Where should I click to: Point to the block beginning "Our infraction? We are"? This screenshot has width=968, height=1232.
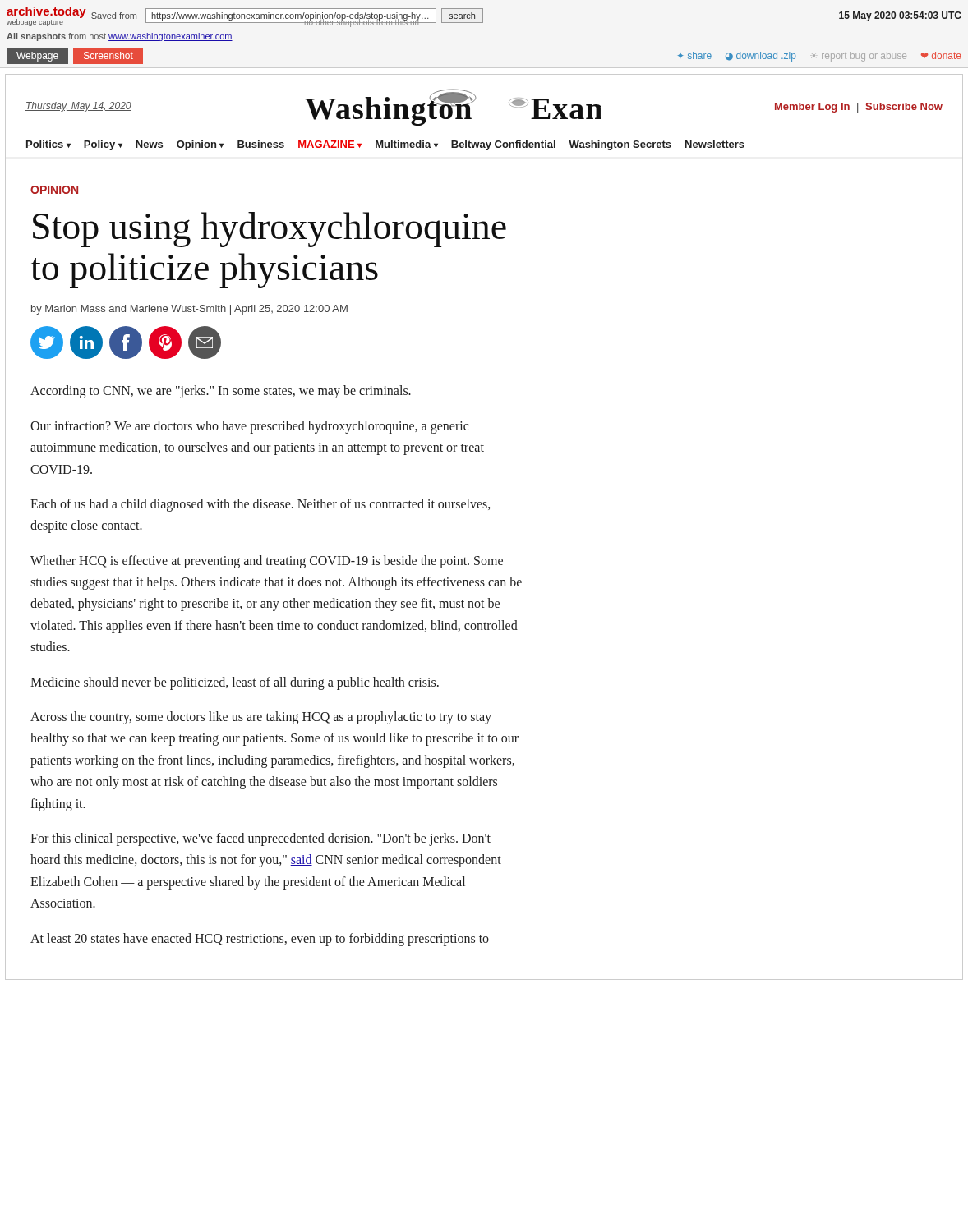[257, 447]
